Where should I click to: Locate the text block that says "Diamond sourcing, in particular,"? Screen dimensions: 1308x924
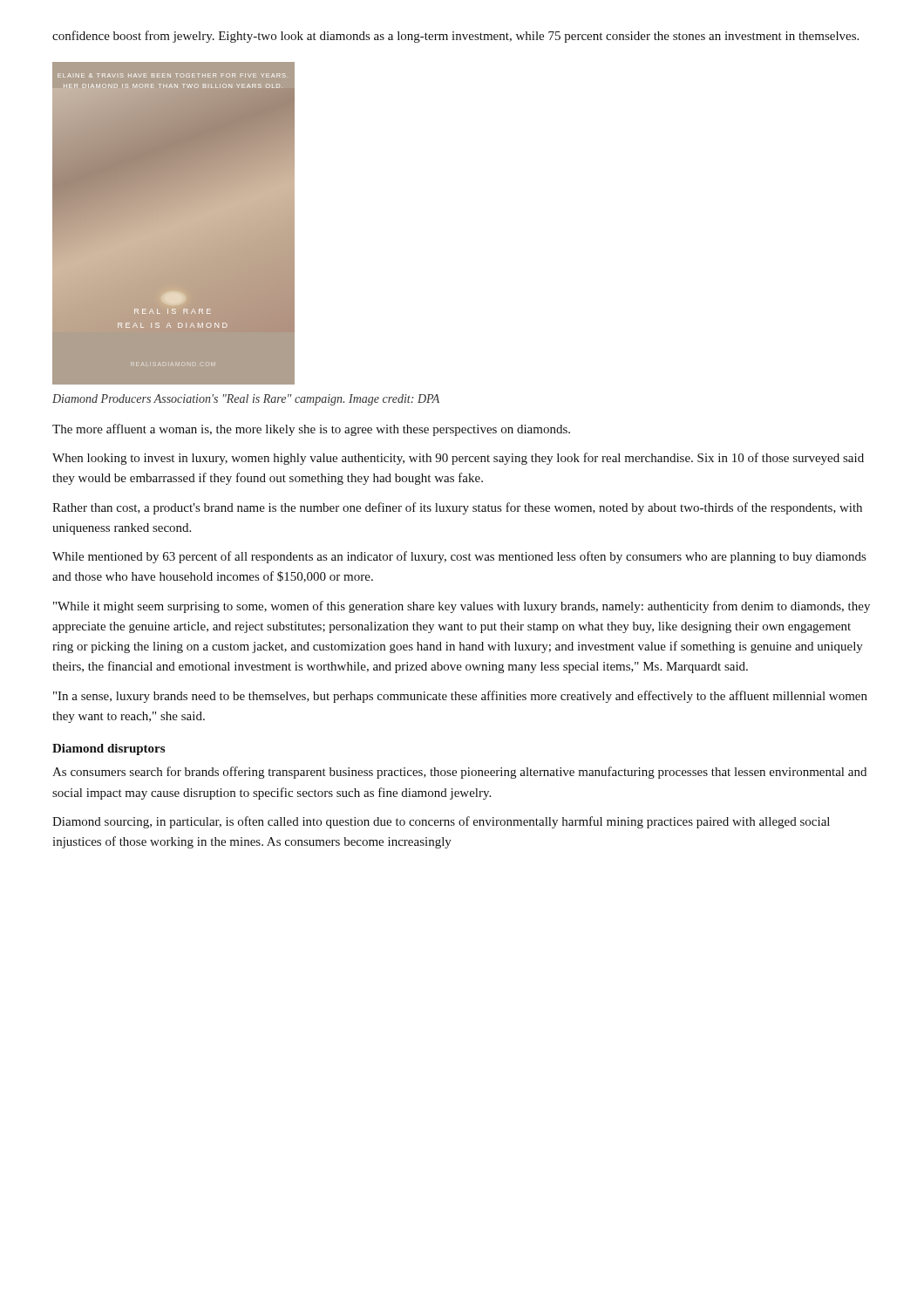coord(441,831)
